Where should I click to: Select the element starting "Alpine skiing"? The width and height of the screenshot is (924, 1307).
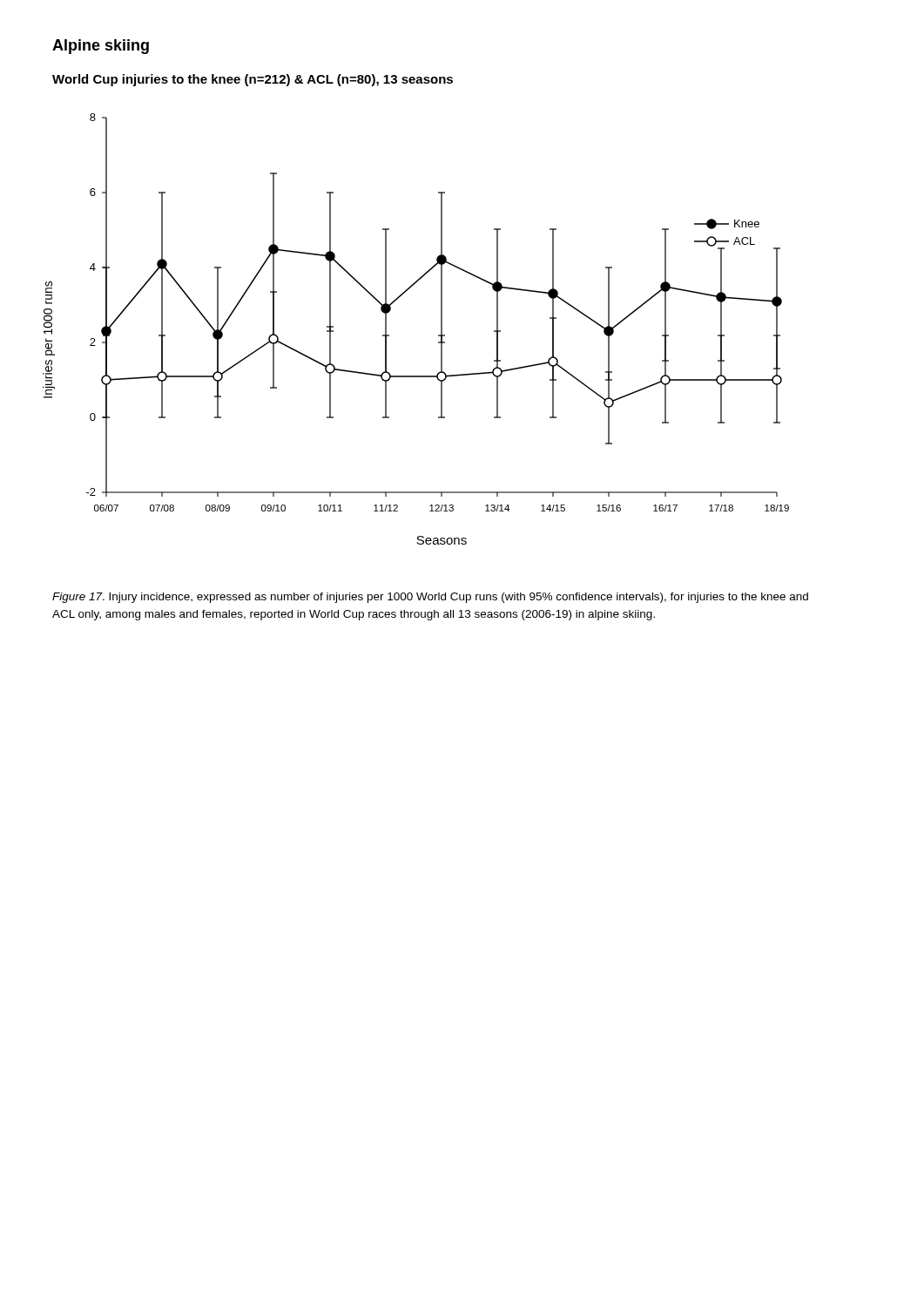tap(101, 45)
